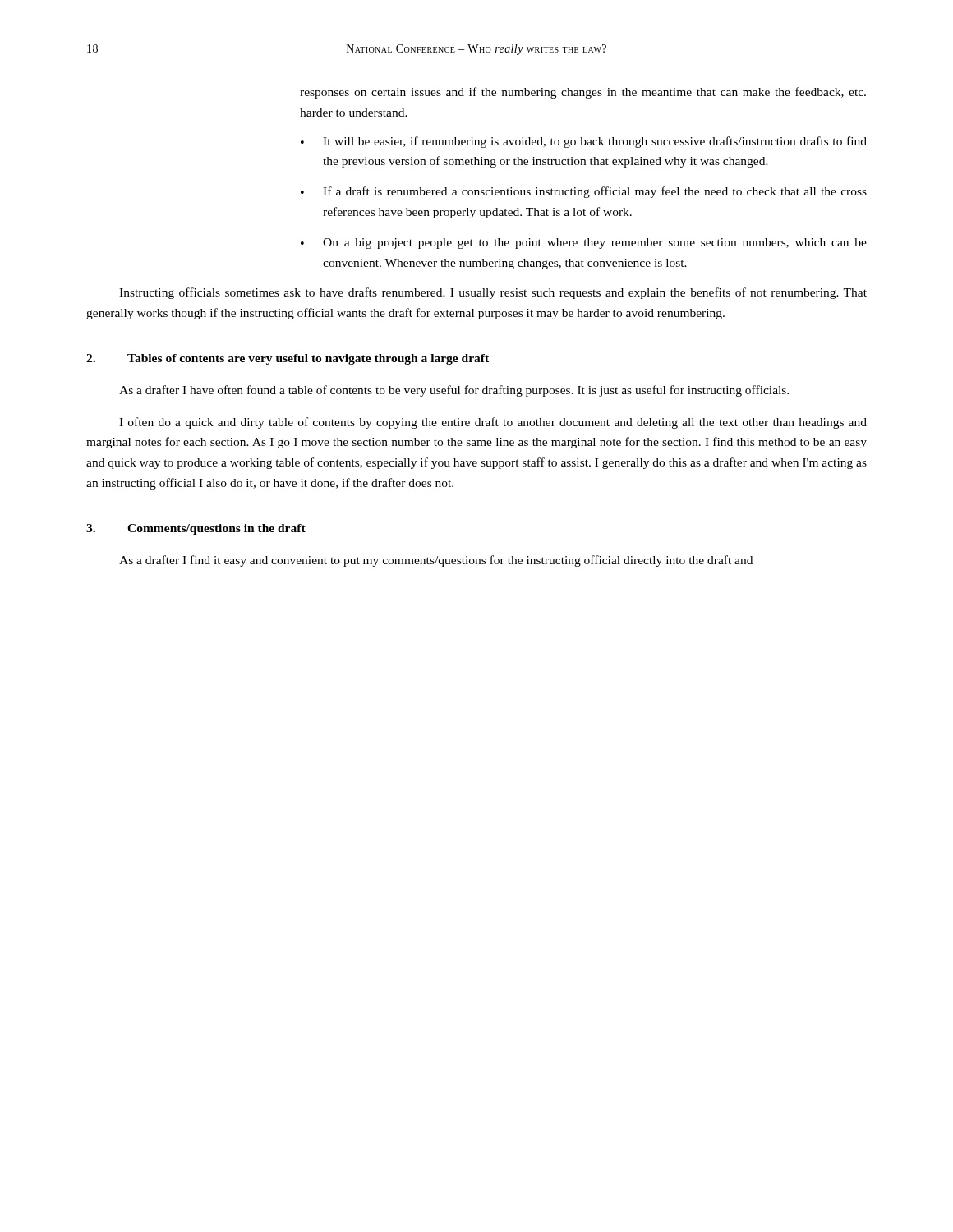Point to the block beginning "I often do a quick"
The height and width of the screenshot is (1232, 953).
coord(476,452)
